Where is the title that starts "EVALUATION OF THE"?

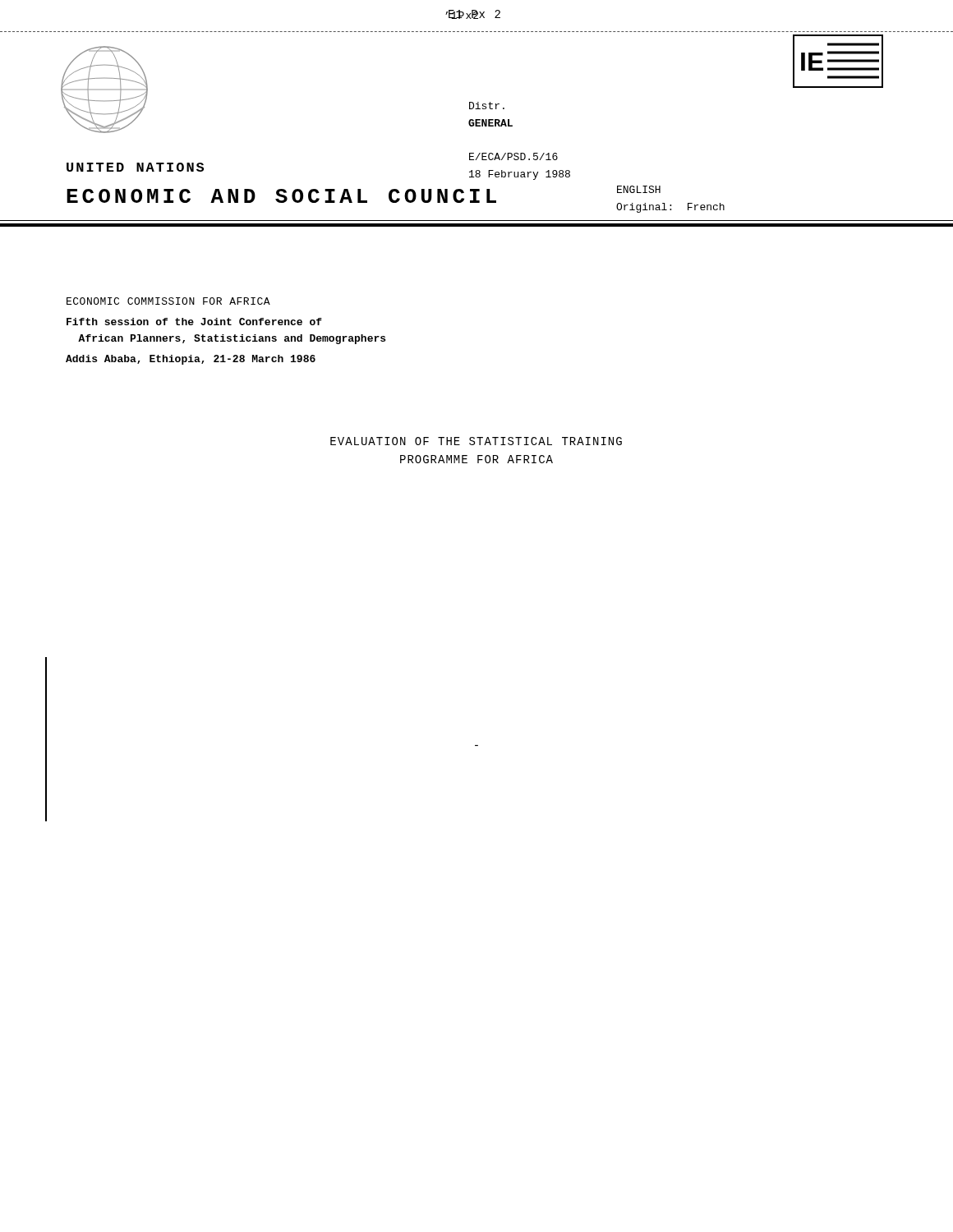pos(476,451)
